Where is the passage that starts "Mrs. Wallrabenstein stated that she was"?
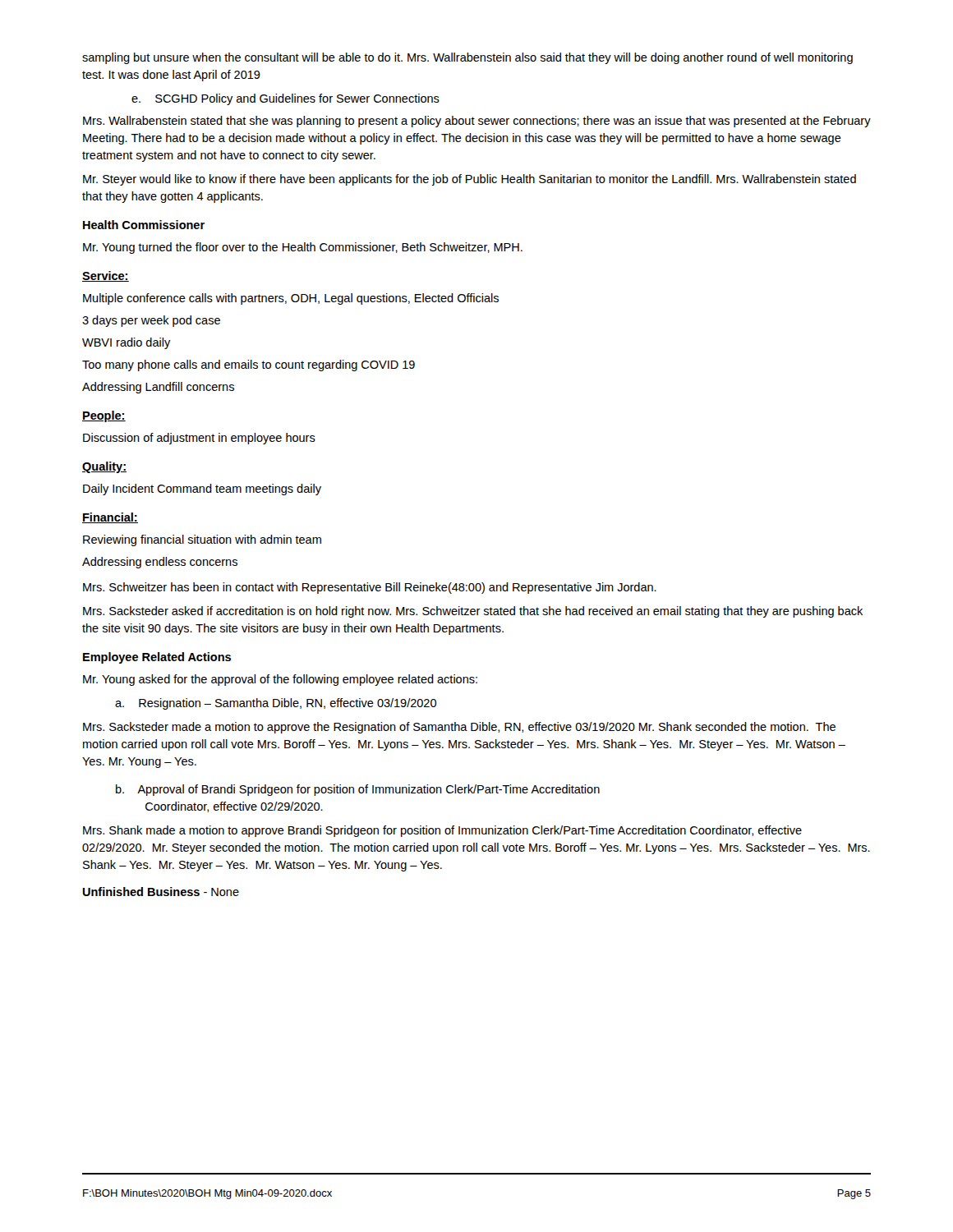Image resolution: width=953 pixels, height=1232 pixels. [476, 138]
